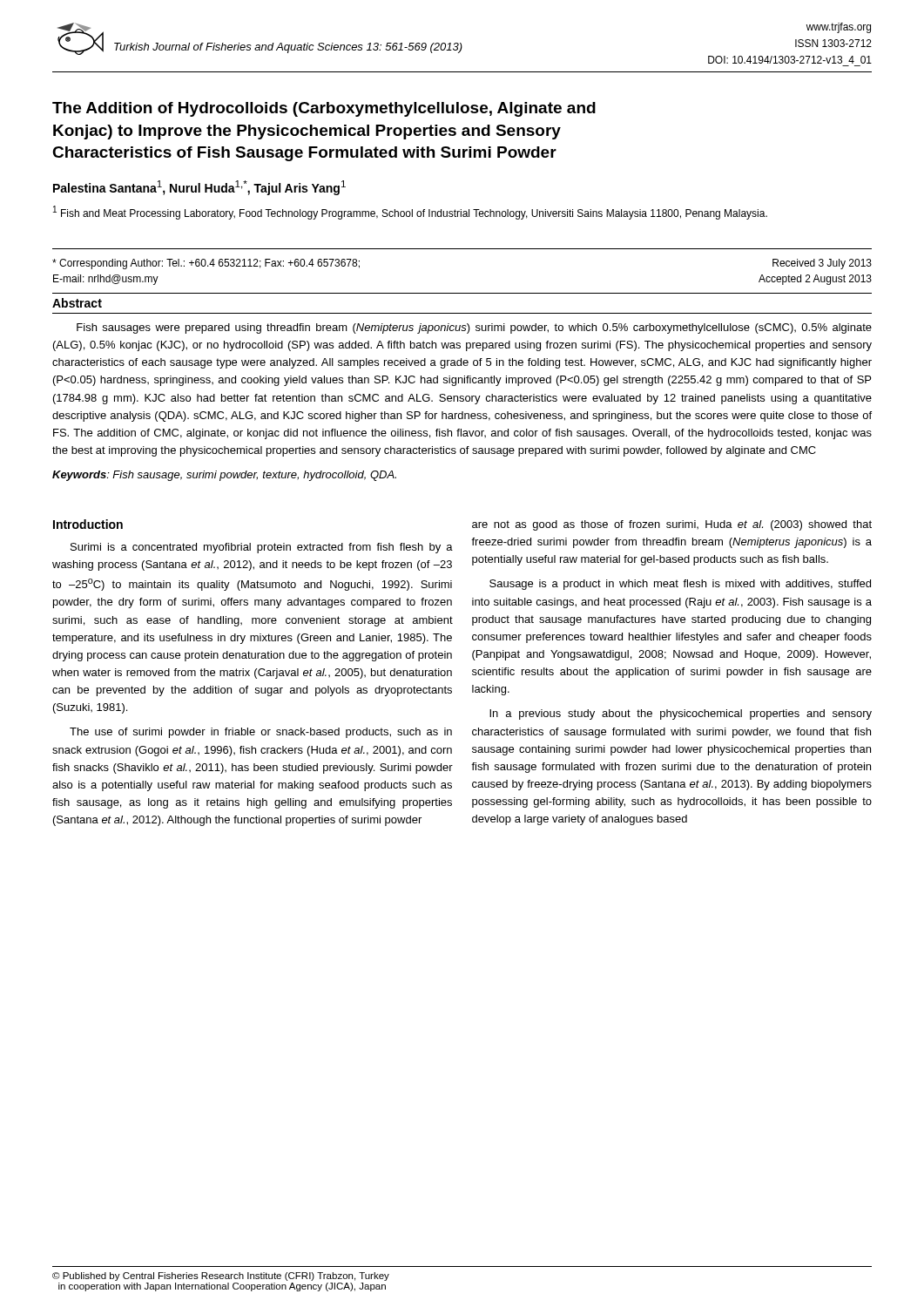Locate the title

324,130
